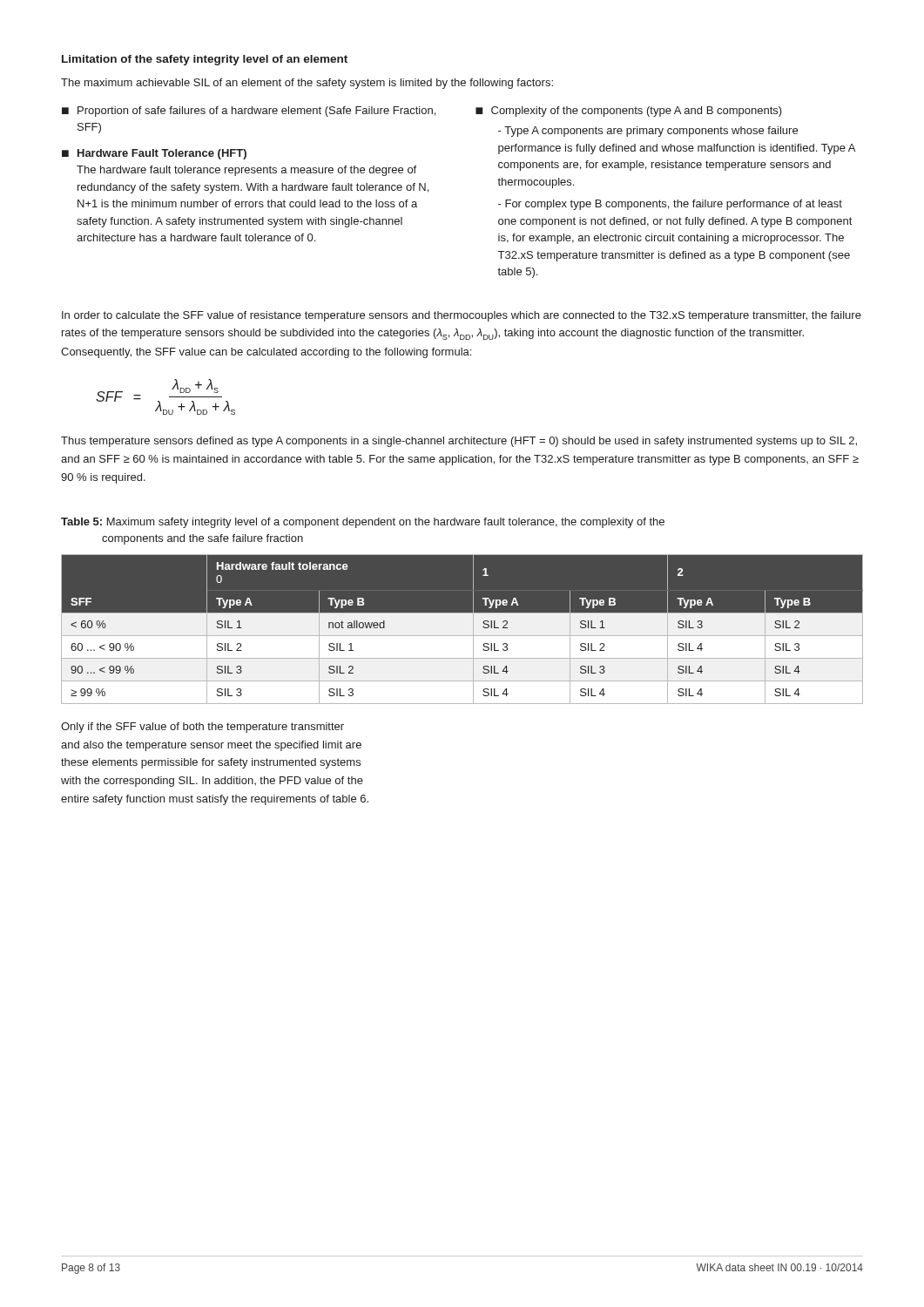Find the formula that says "SFF = λDD"

[167, 397]
